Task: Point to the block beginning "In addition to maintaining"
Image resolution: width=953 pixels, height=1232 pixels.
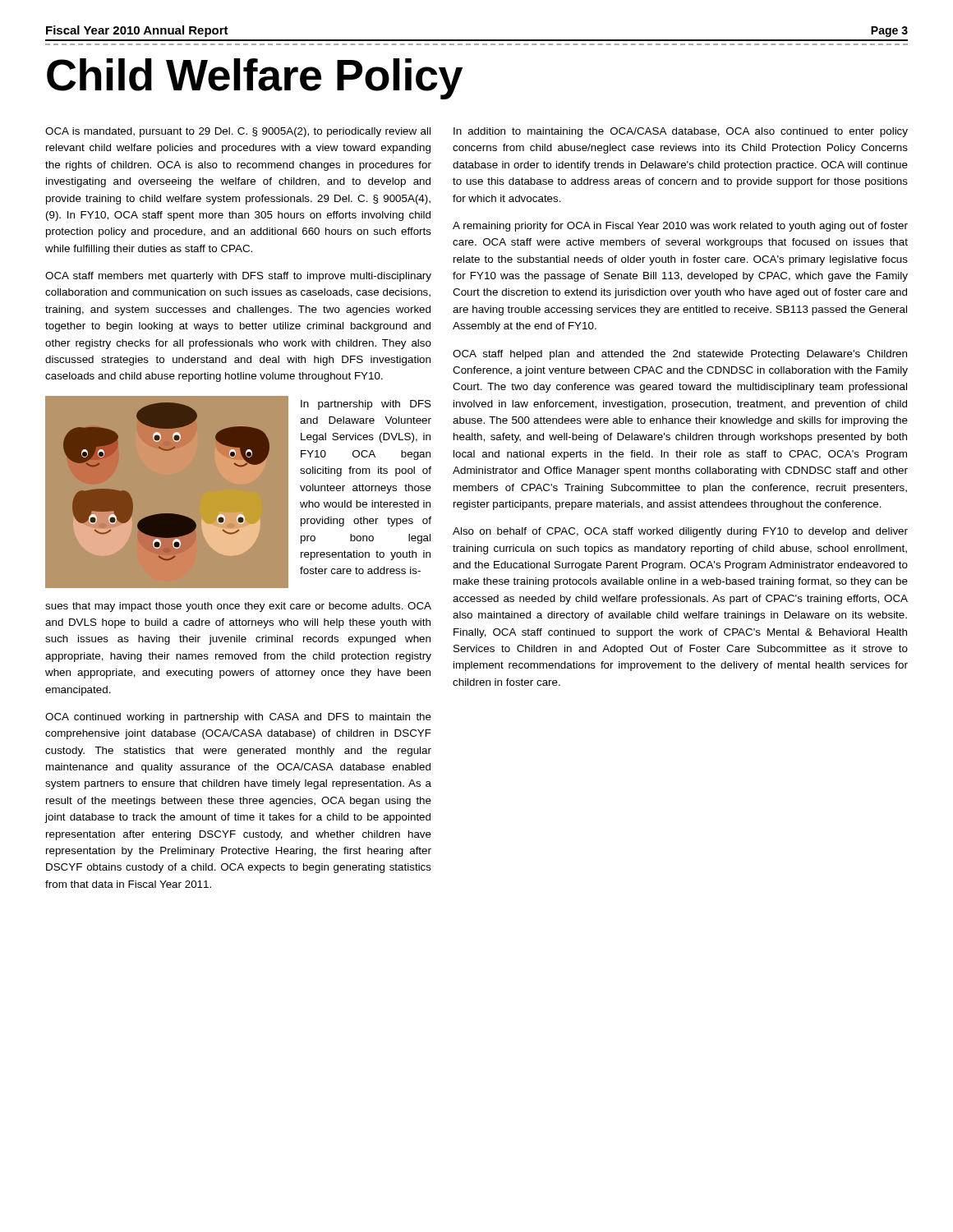Action: (x=680, y=165)
